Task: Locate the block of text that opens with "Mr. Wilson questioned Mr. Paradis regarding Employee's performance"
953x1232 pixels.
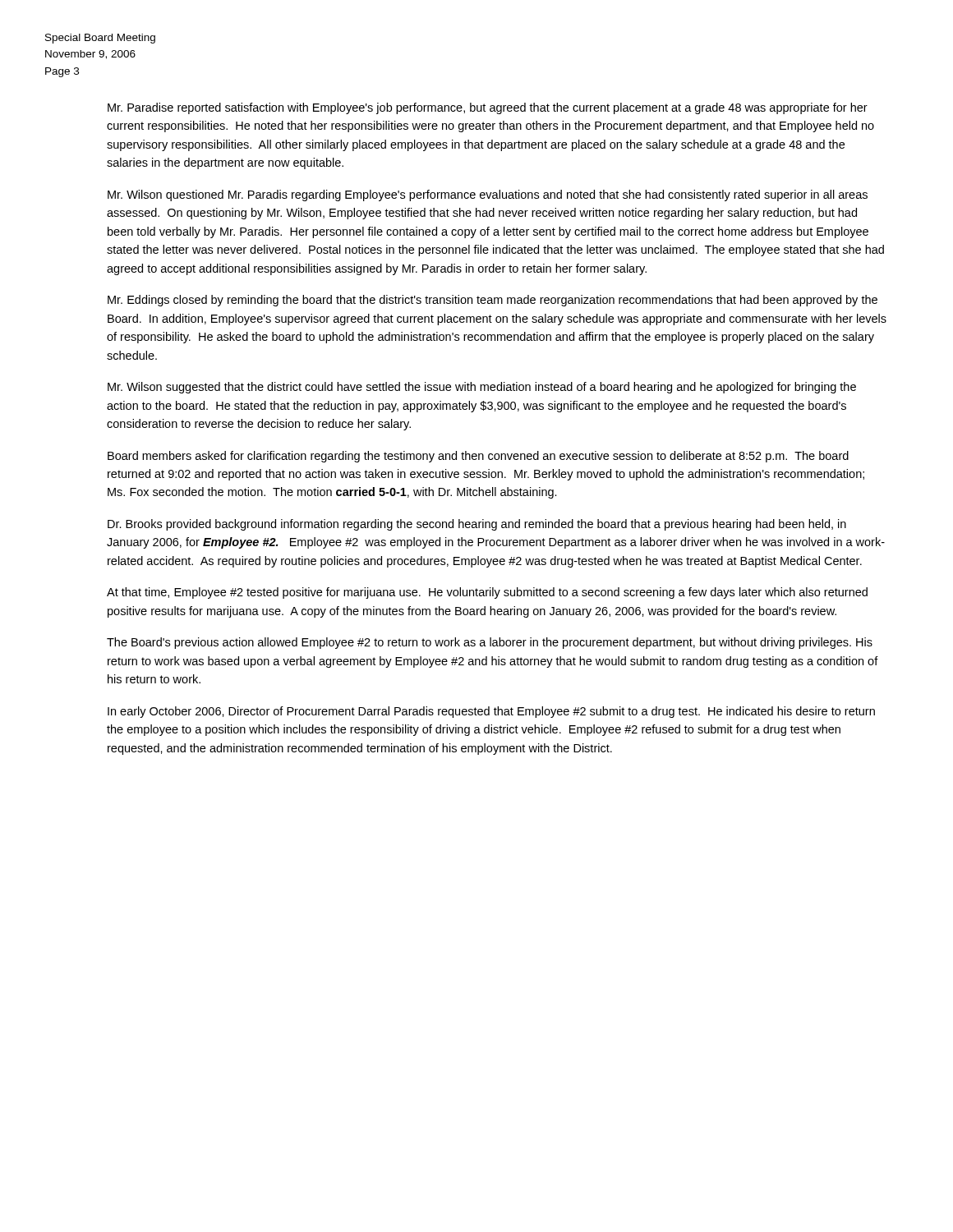Action: [496, 231]
